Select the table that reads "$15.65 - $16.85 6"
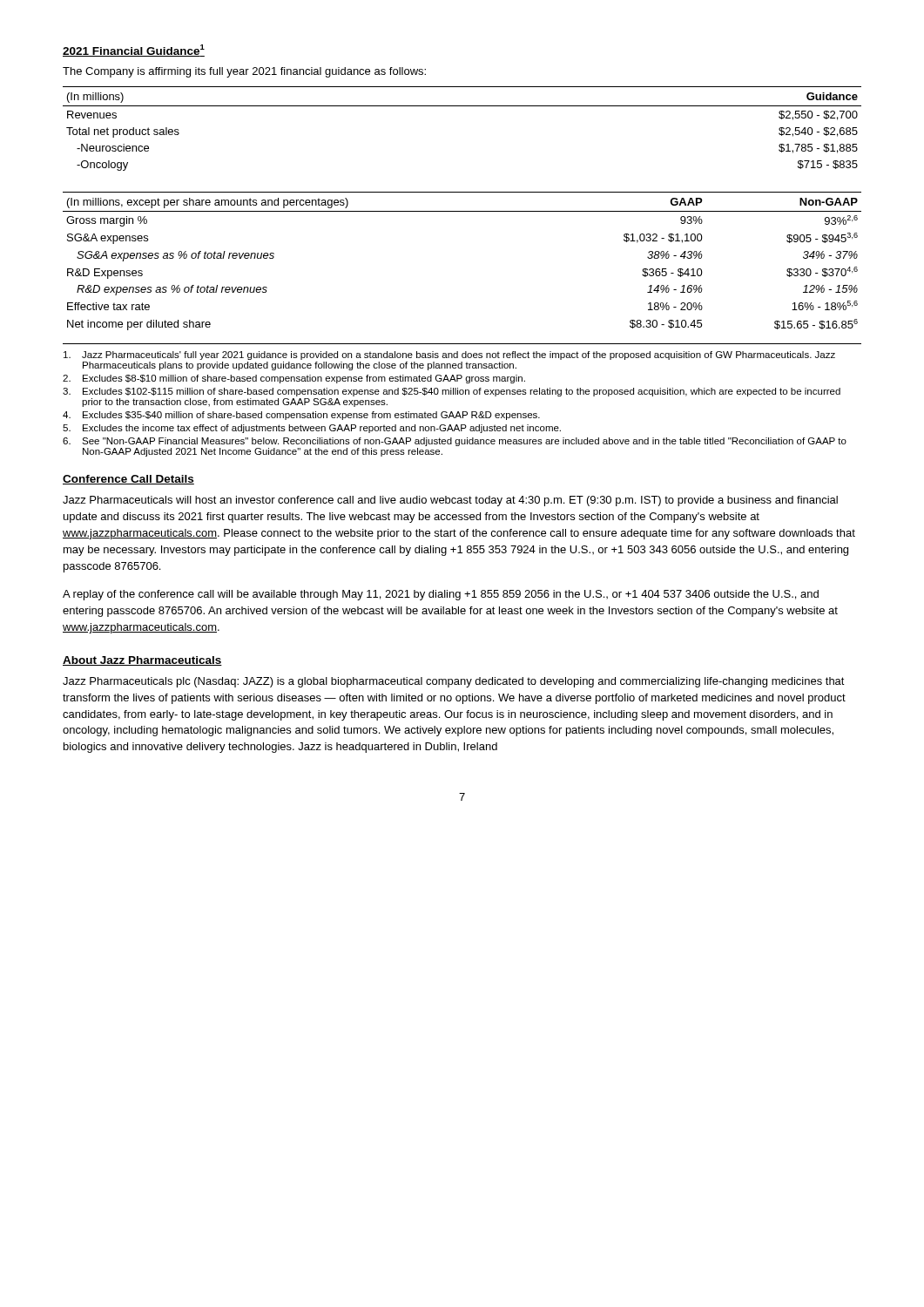This screenshot has width=924, height=1307. click(462, 262)
